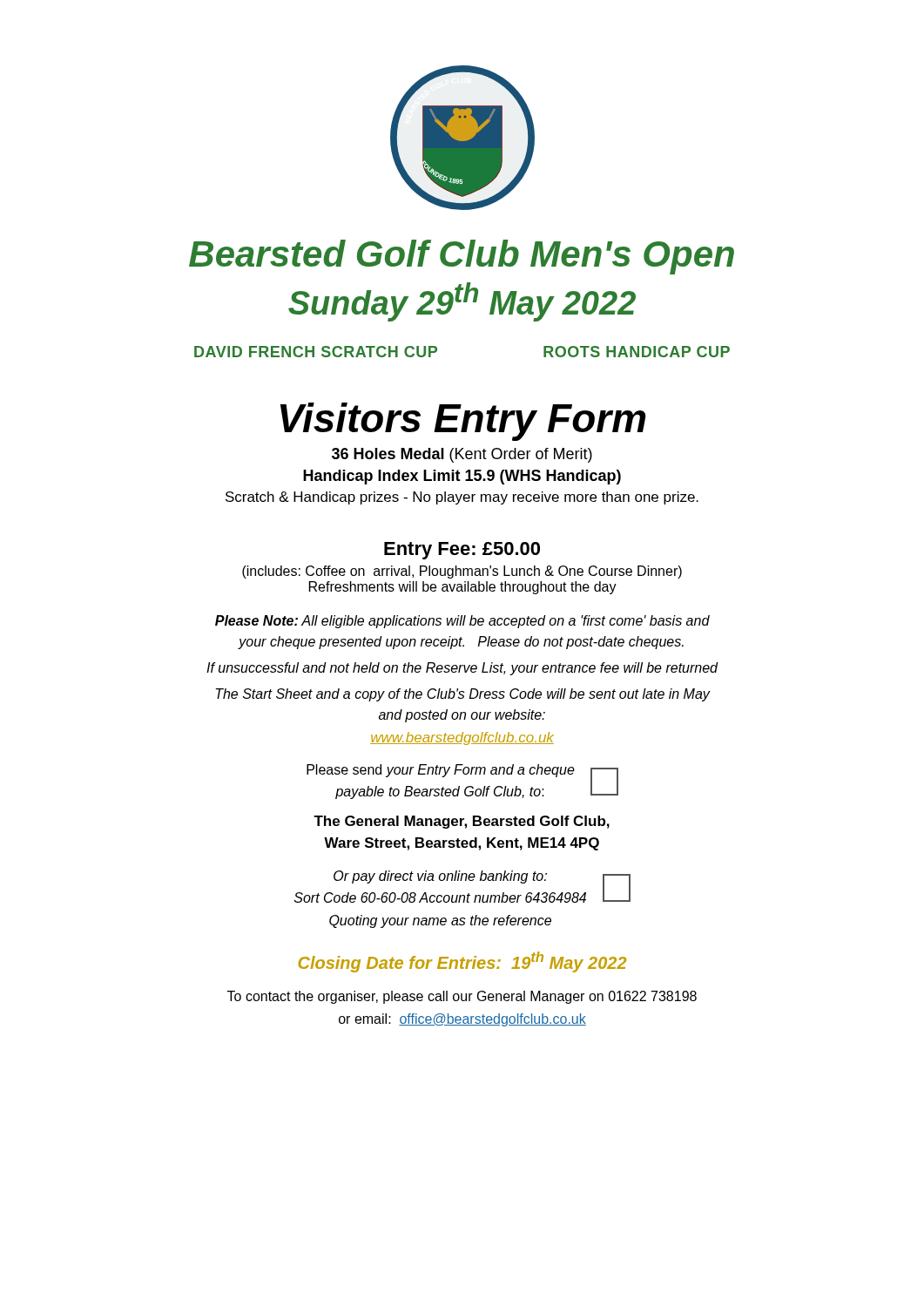Image resolution: width=924 pixels, height=1307 pixels.
Task: Navigate to the passage starting "Or pay direct via"
Action: (462, 899)
